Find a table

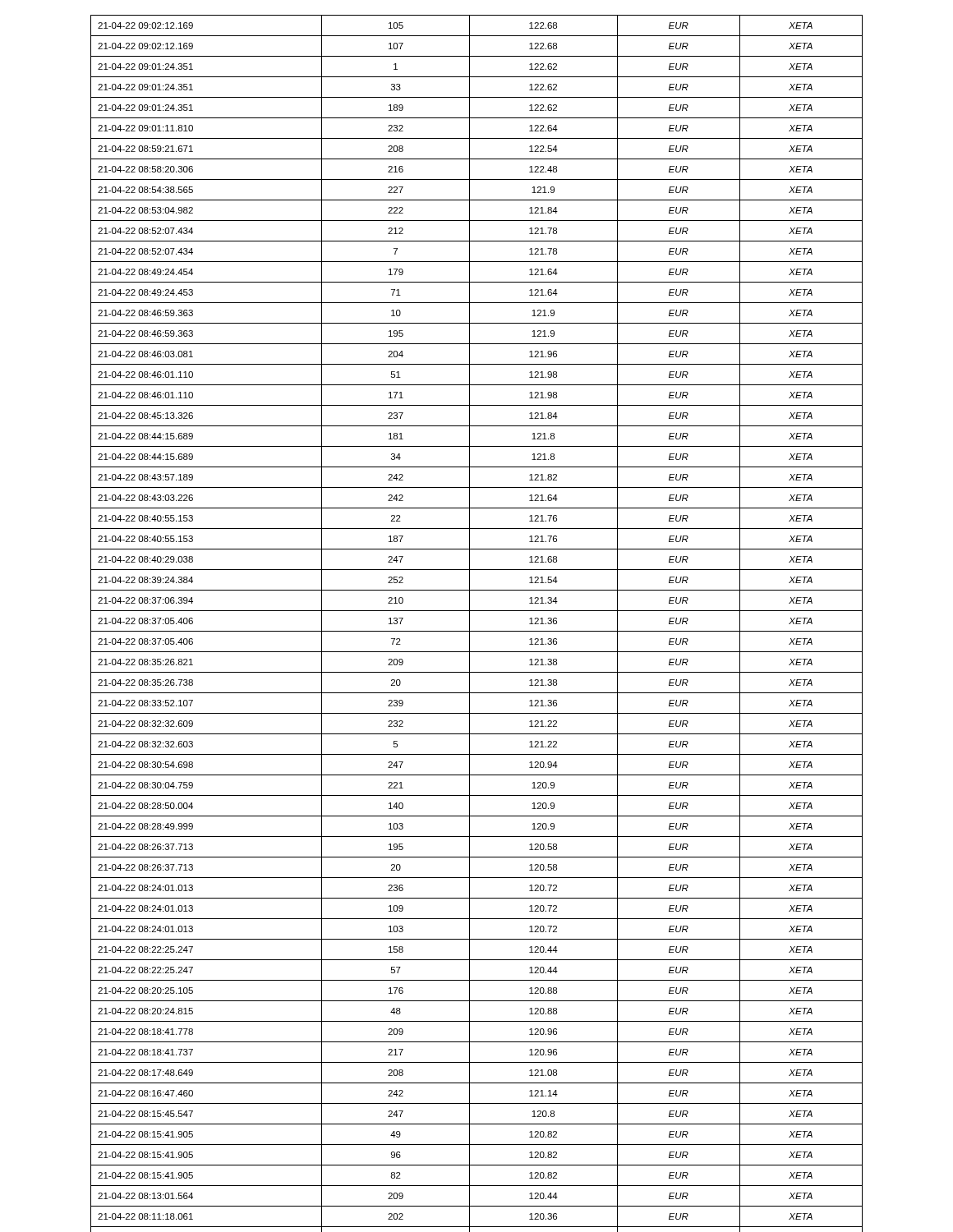[x=476, y=623]
